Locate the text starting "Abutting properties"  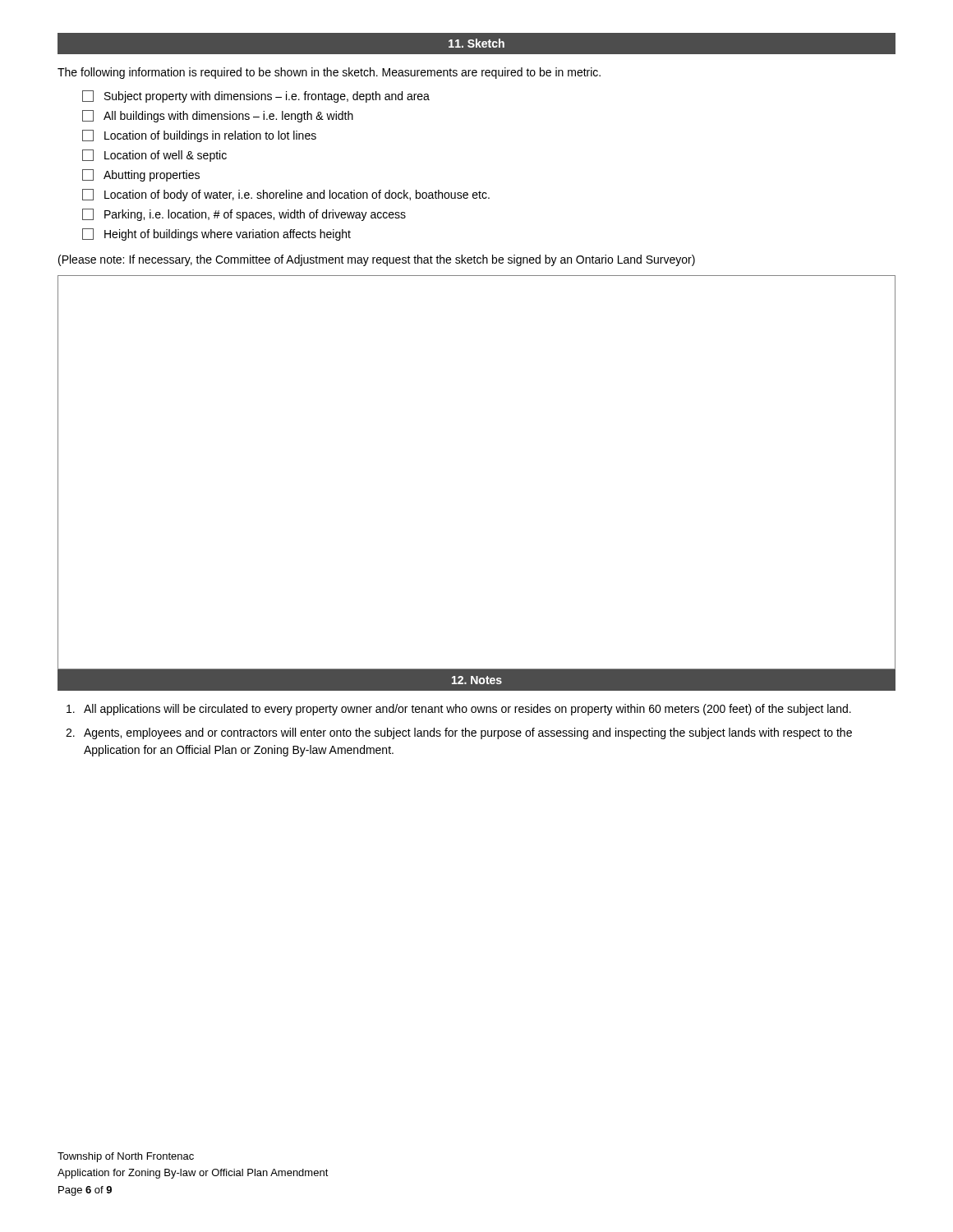coord(141,175)
